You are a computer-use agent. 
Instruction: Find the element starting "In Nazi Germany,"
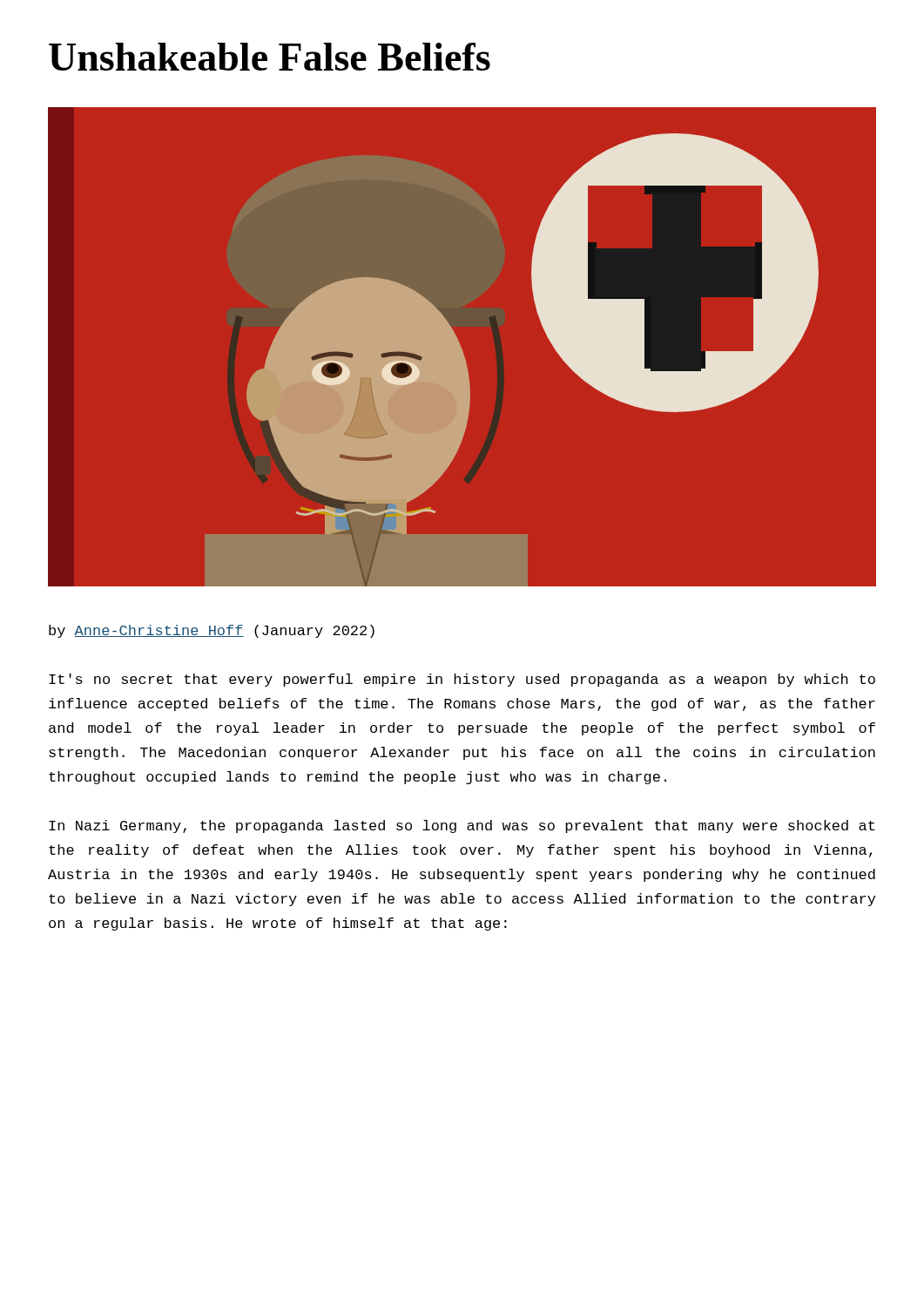[462, 875]
